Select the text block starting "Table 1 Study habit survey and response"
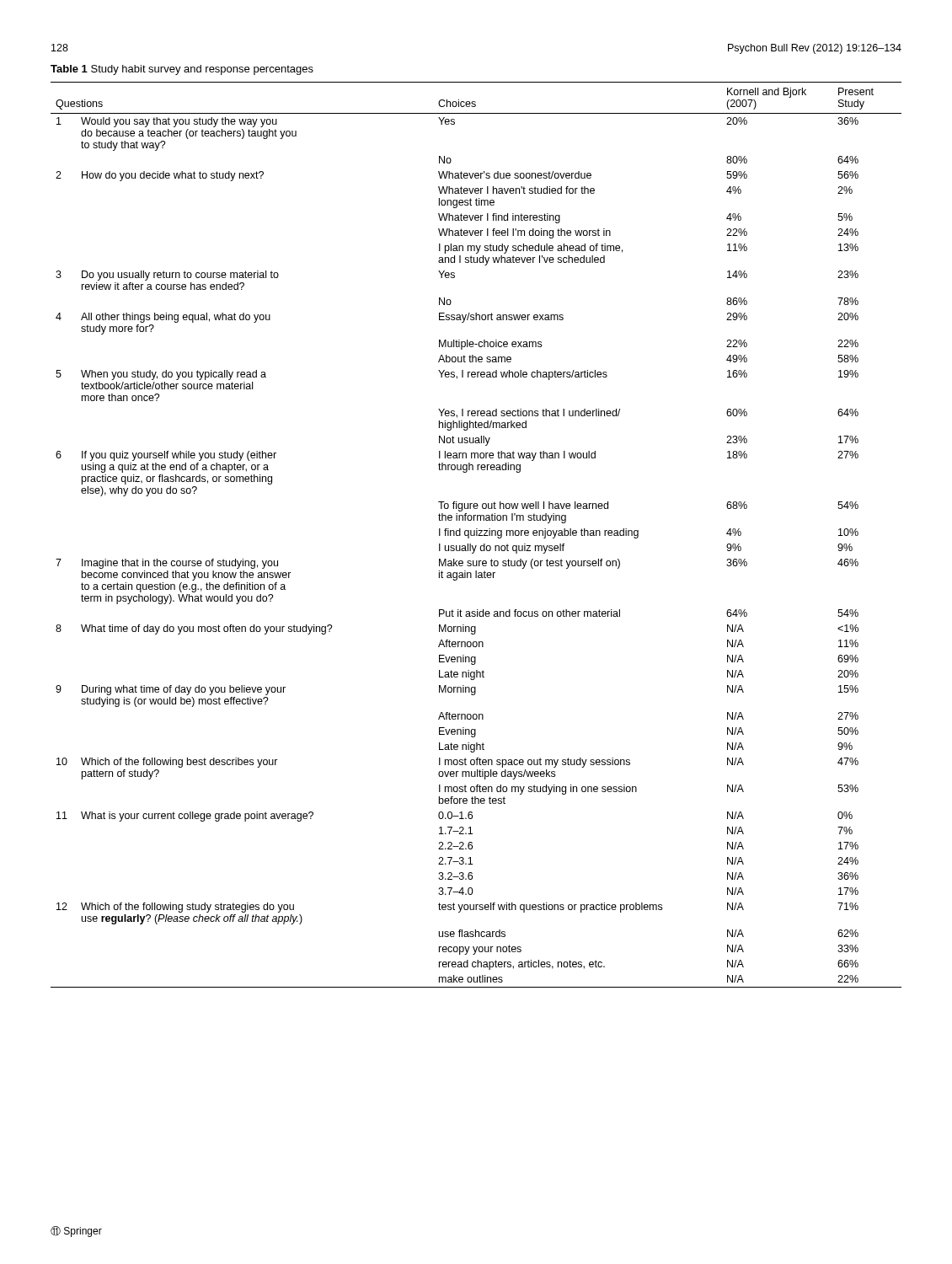This screenshot has height=1264, width=952. (x=182, y=69)
